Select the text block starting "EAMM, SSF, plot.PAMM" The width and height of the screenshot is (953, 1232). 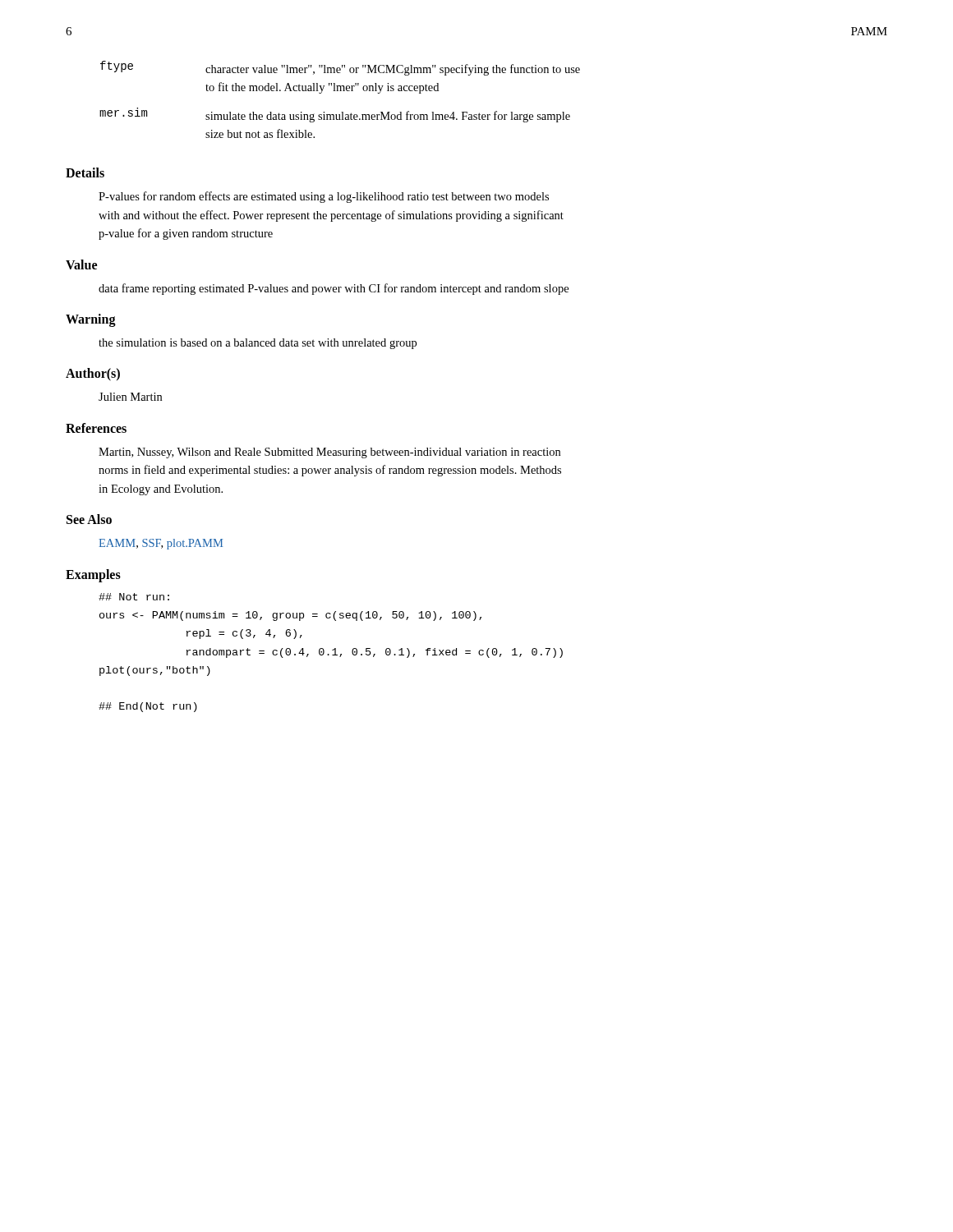click(x=161, y=543)
